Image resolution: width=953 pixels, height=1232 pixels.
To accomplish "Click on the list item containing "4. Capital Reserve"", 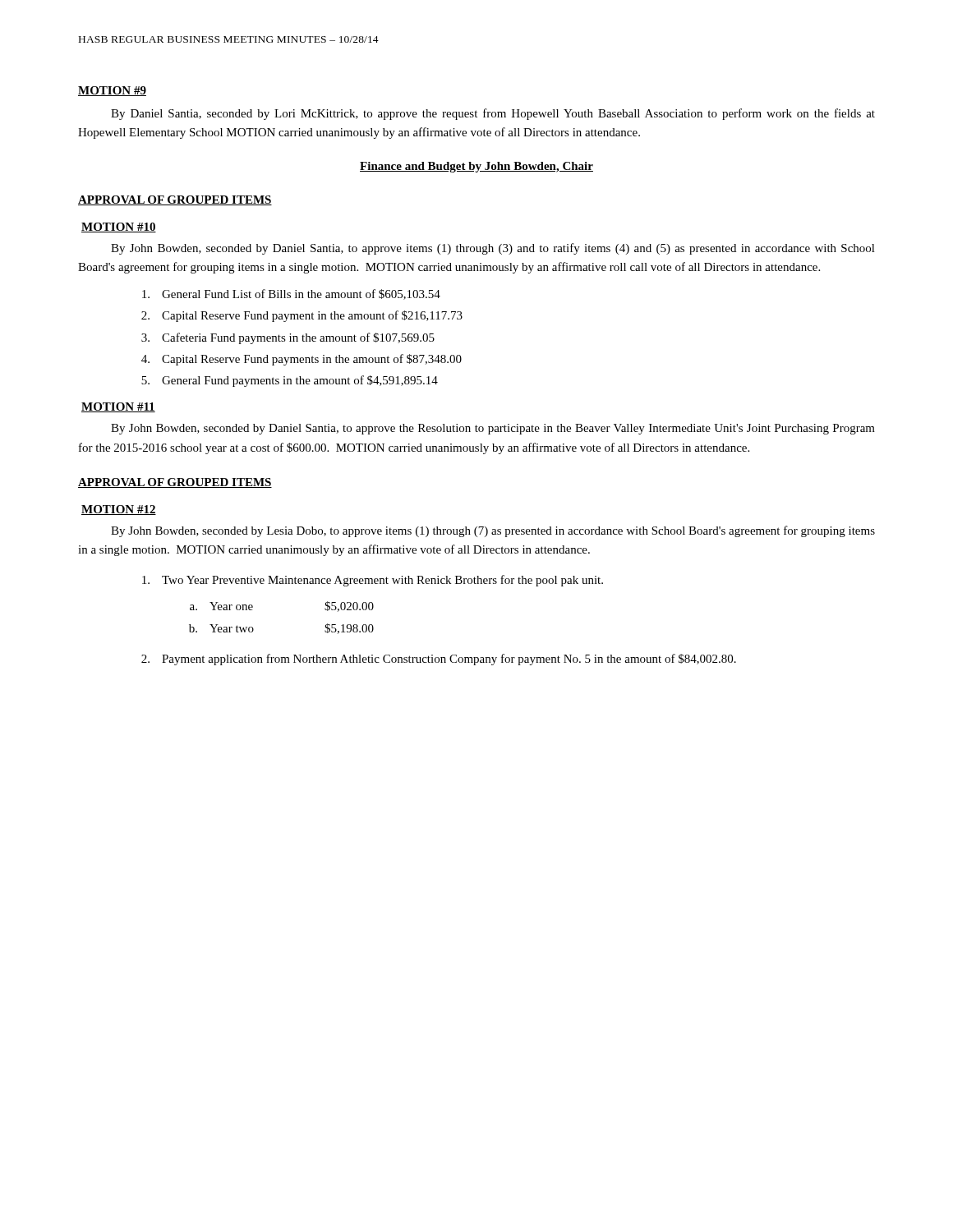I will [x=294, y=359].
